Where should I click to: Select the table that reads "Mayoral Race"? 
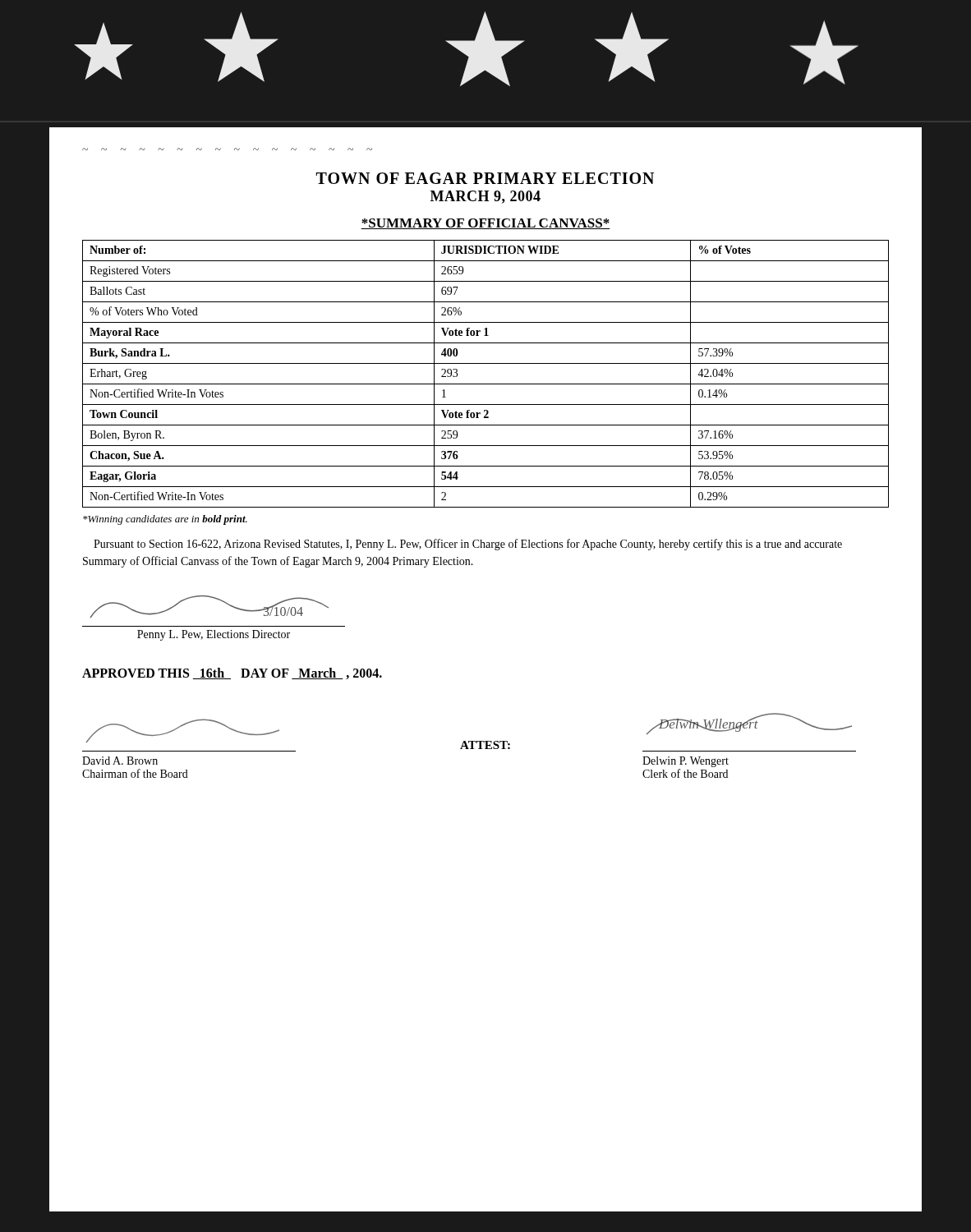tap(486, 374)
